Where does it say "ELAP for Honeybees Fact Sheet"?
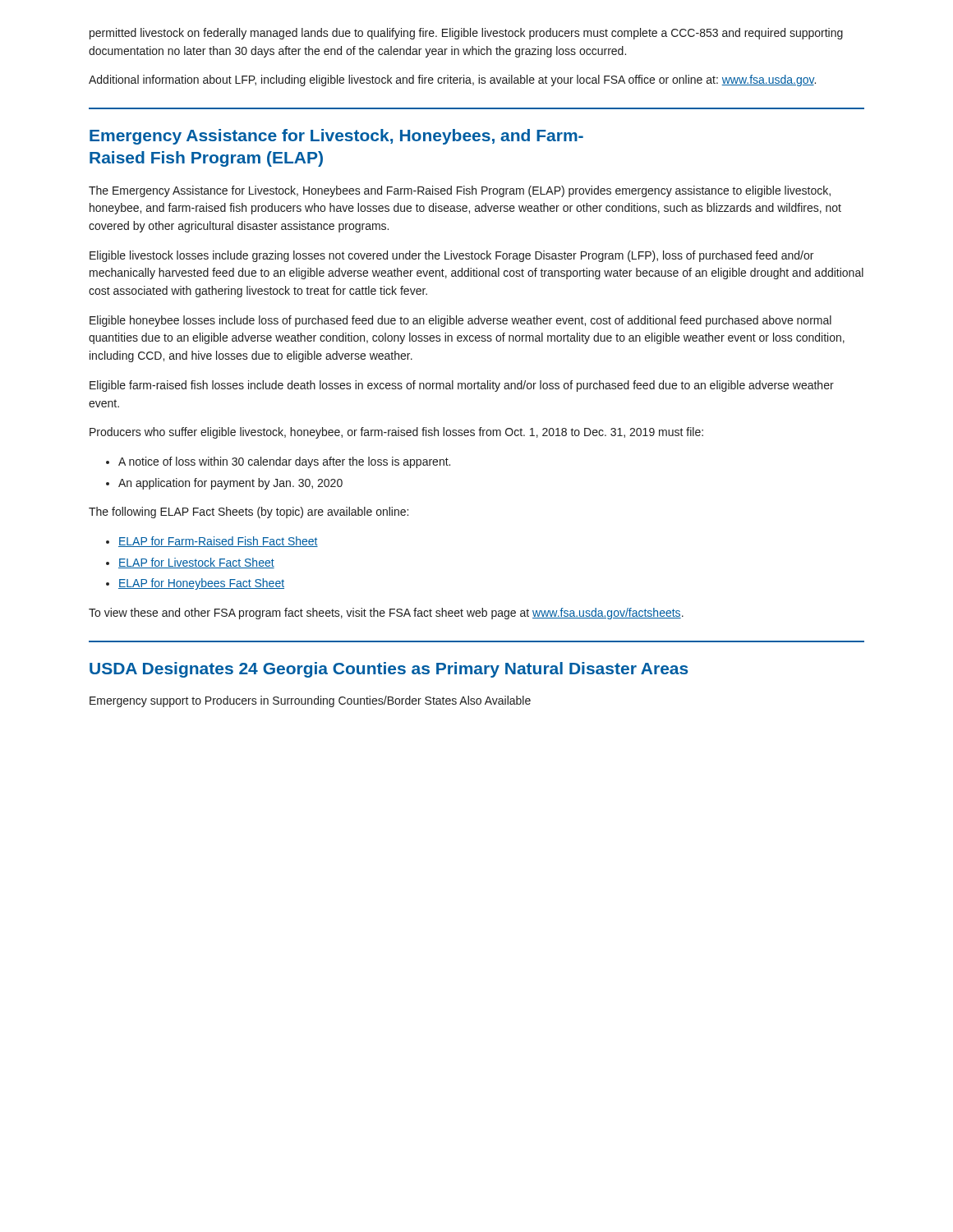This screenshot has height=1232, width=953. [201, 583]
